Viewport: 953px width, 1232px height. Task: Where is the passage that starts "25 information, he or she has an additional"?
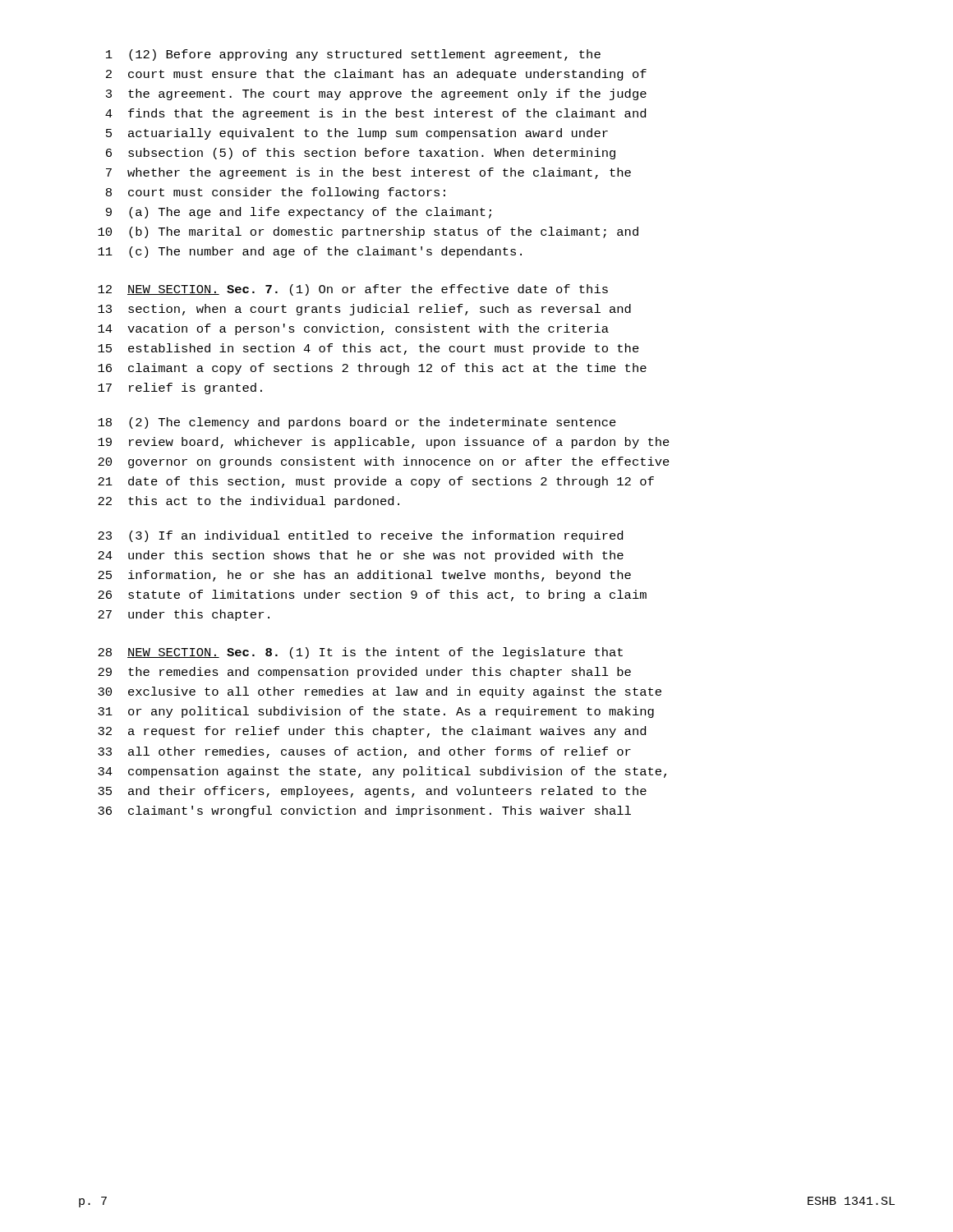click(487, 576)
